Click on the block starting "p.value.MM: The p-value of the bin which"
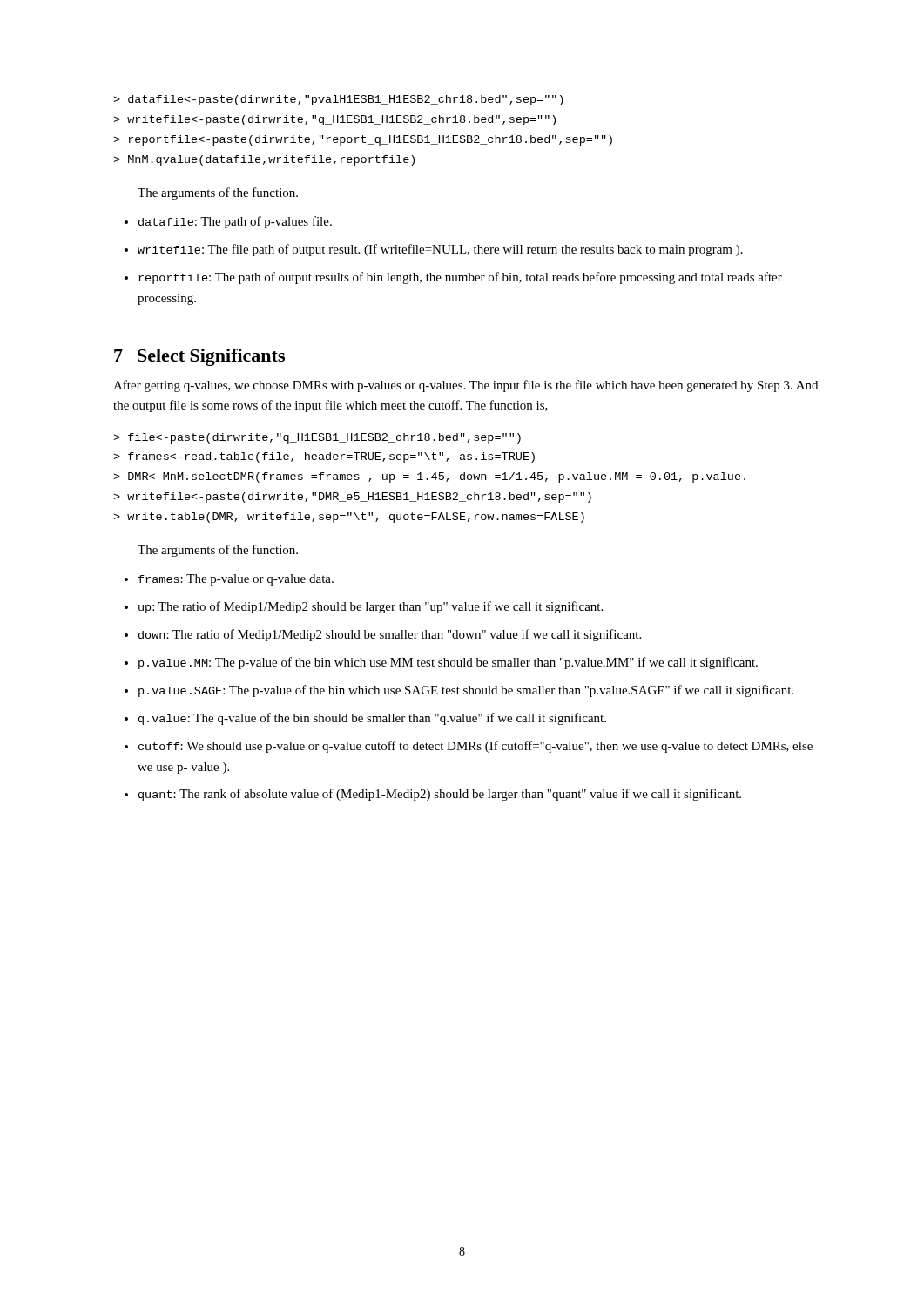This screenshot has height=1307, width=924. pyautogui.click(x=466, y=663)
